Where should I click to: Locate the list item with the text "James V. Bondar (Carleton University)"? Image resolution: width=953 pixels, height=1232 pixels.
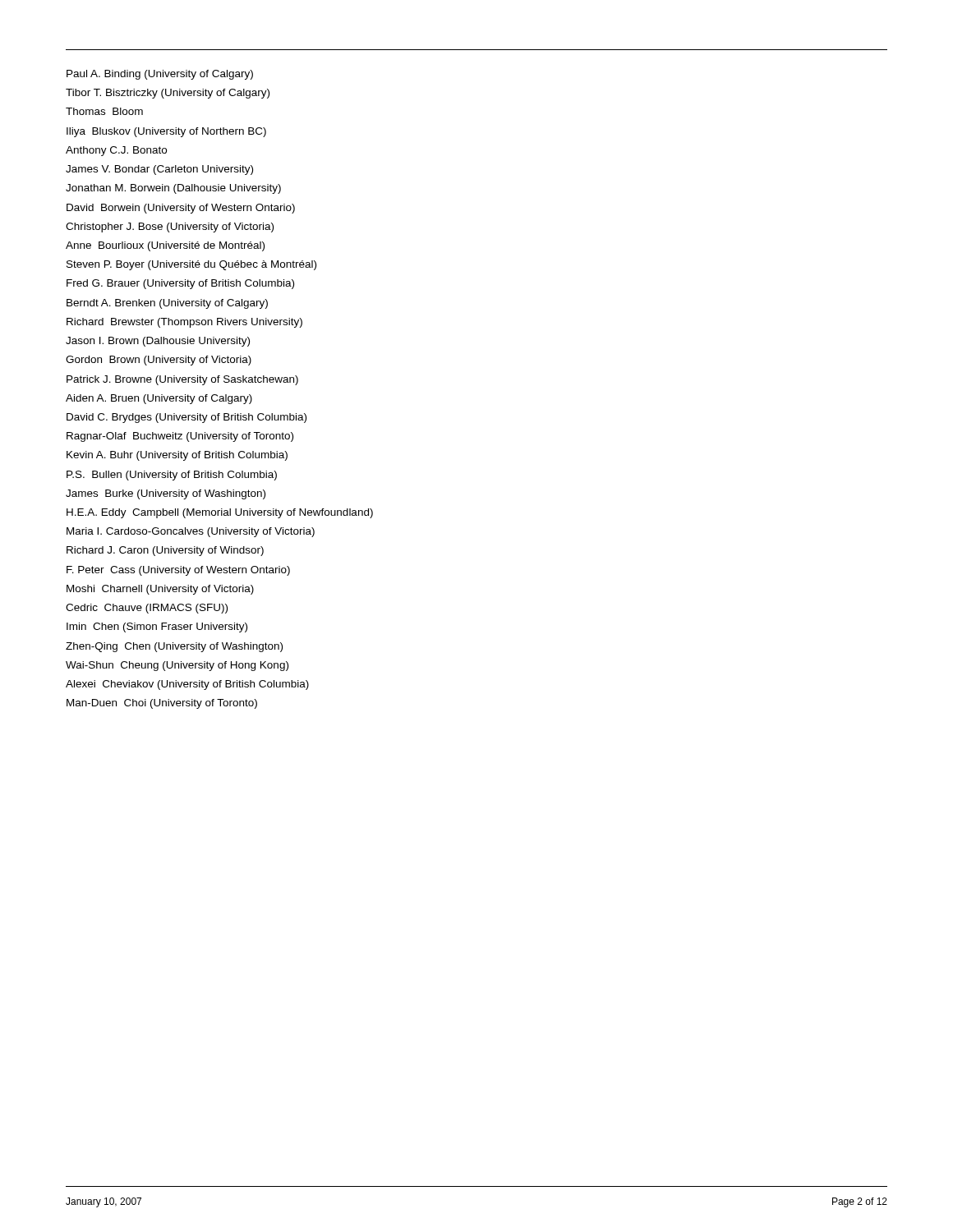pyautogui.click(x=160, y=169)
